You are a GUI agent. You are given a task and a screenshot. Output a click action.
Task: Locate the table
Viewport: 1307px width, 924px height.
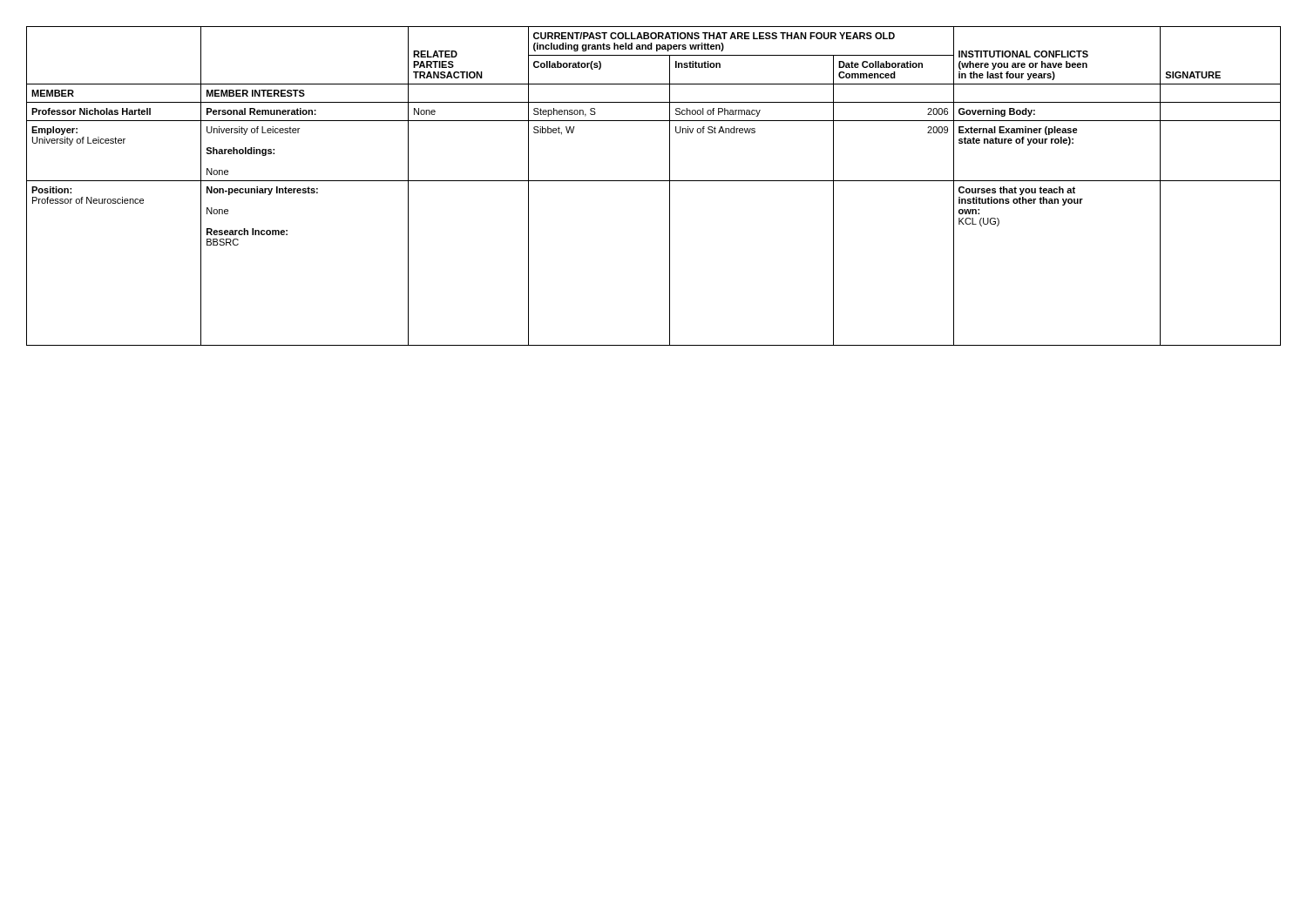tap(654, 186)
